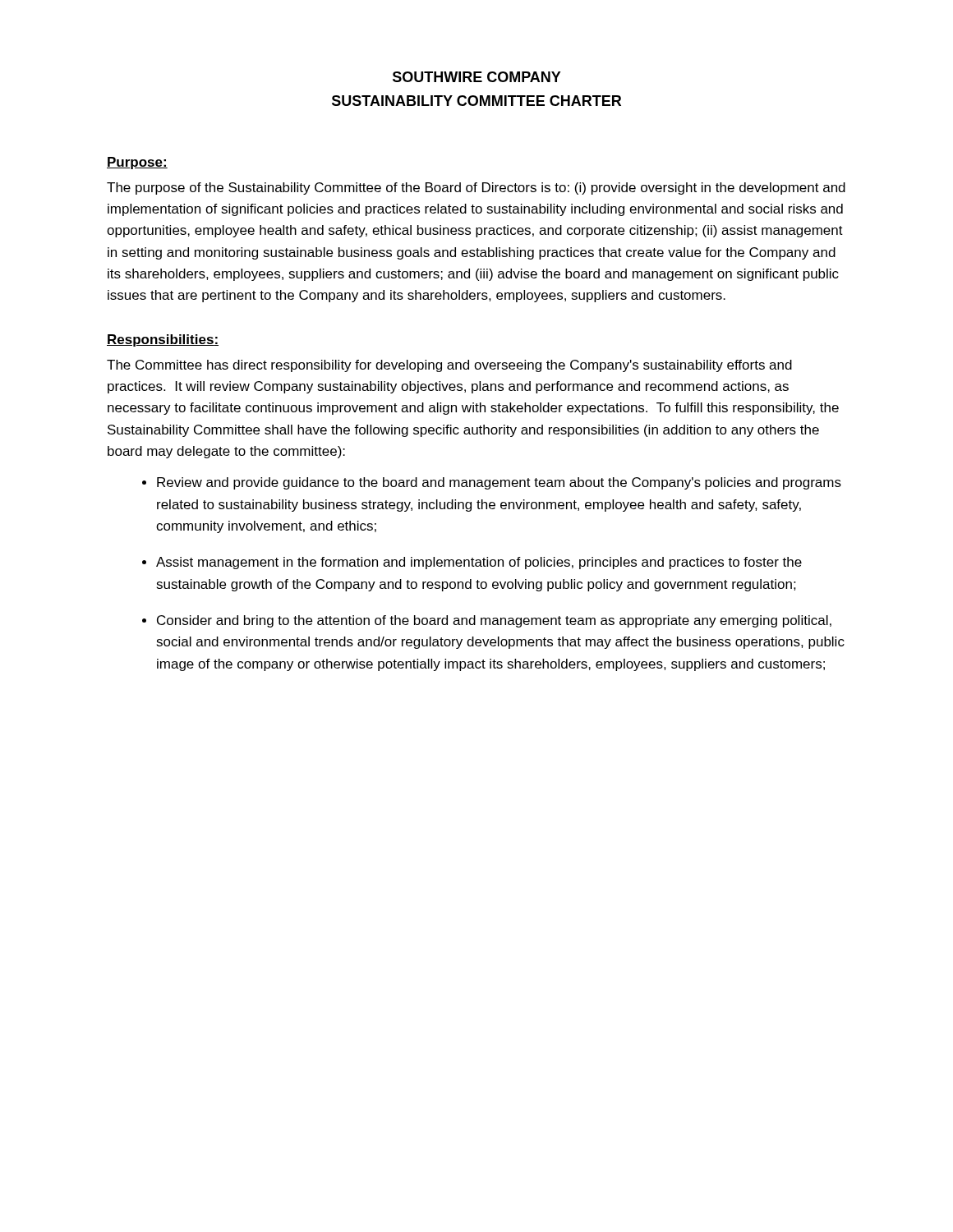Where is the passage that starts "The Committee has direct"?

[x=473, y=408]
